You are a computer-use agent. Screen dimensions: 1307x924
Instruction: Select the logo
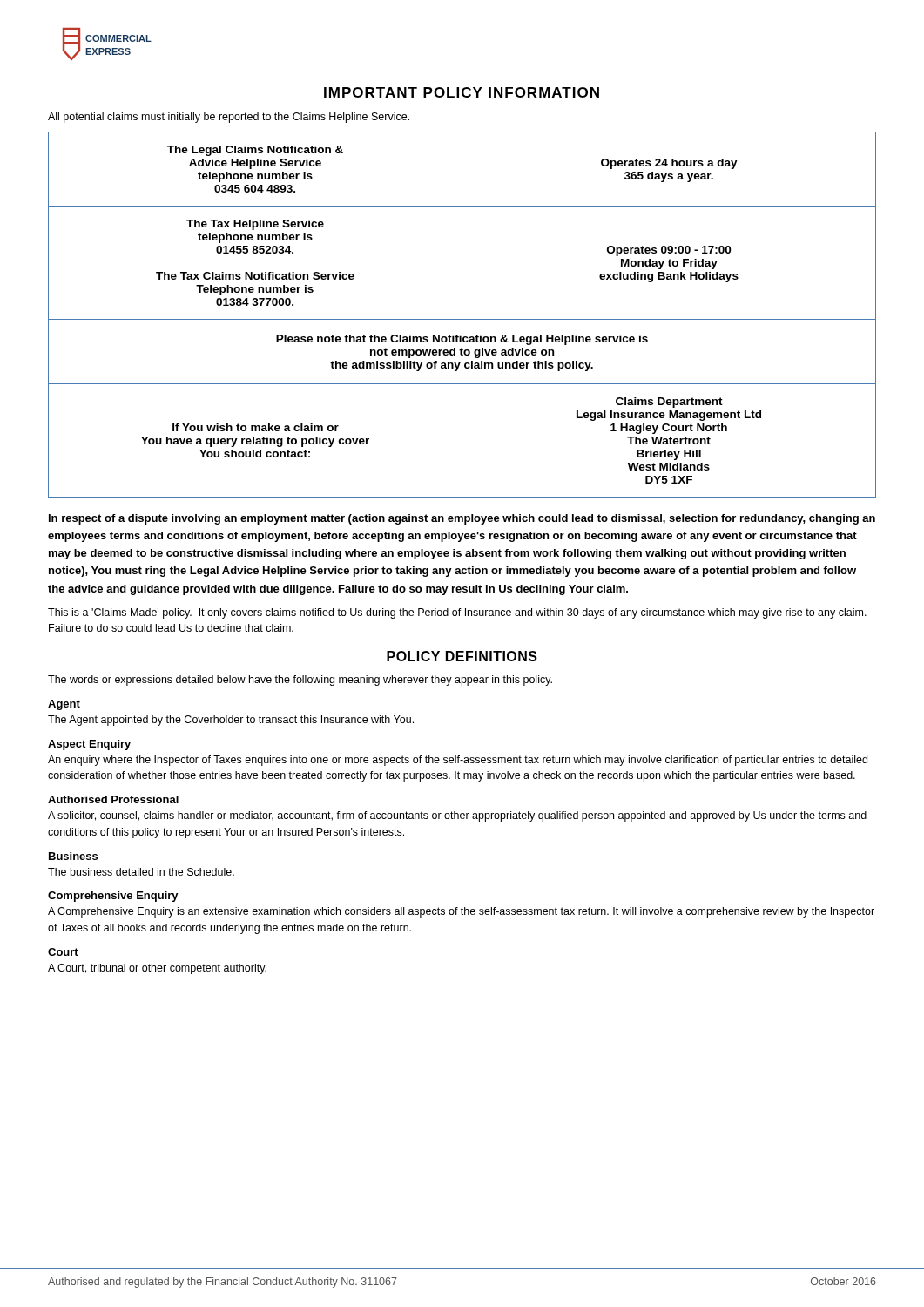tap(462, 53)
